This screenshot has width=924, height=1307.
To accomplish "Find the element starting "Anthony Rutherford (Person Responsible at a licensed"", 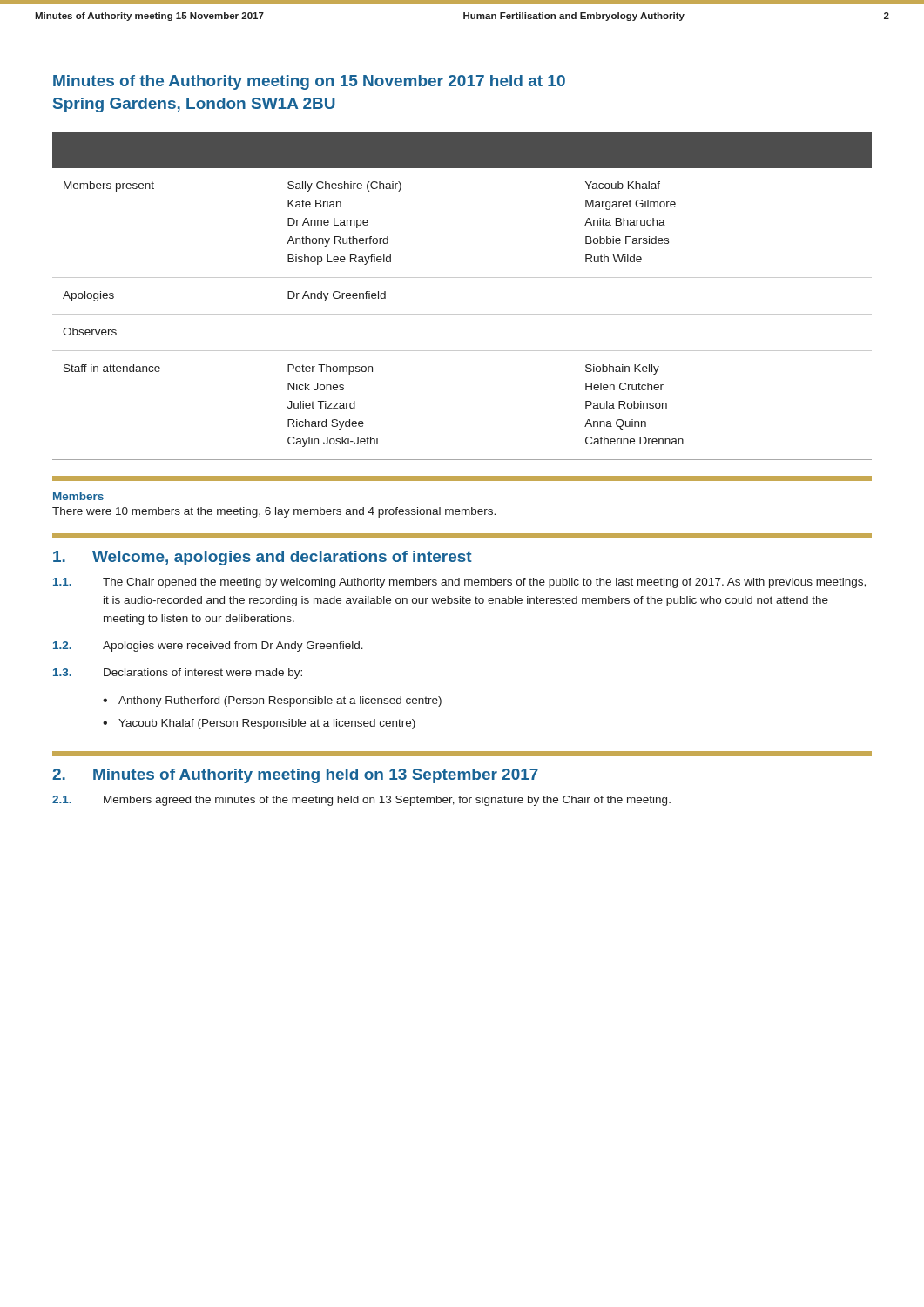I will pos(280,700).
